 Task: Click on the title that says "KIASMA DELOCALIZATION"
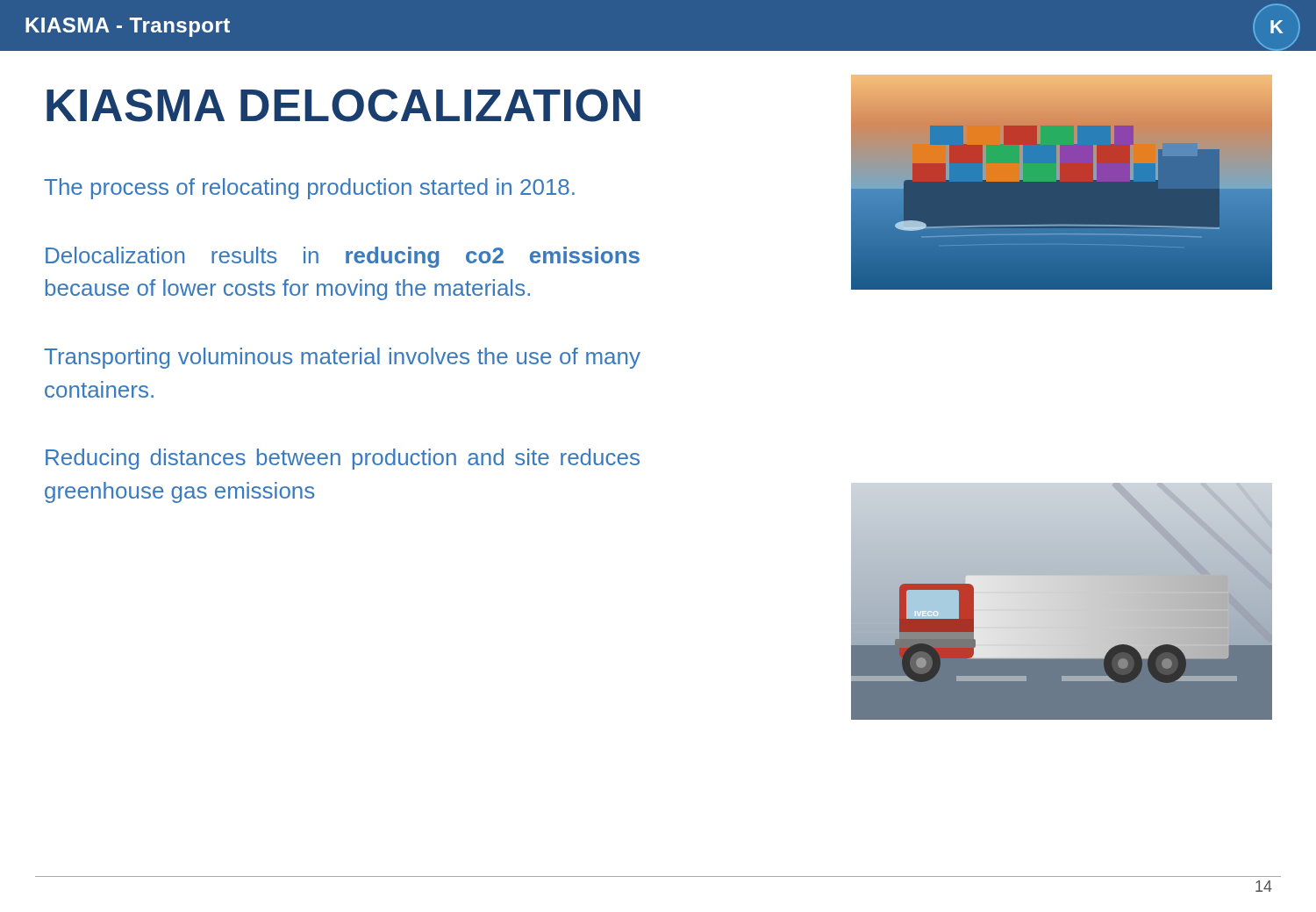coord(344,105)
